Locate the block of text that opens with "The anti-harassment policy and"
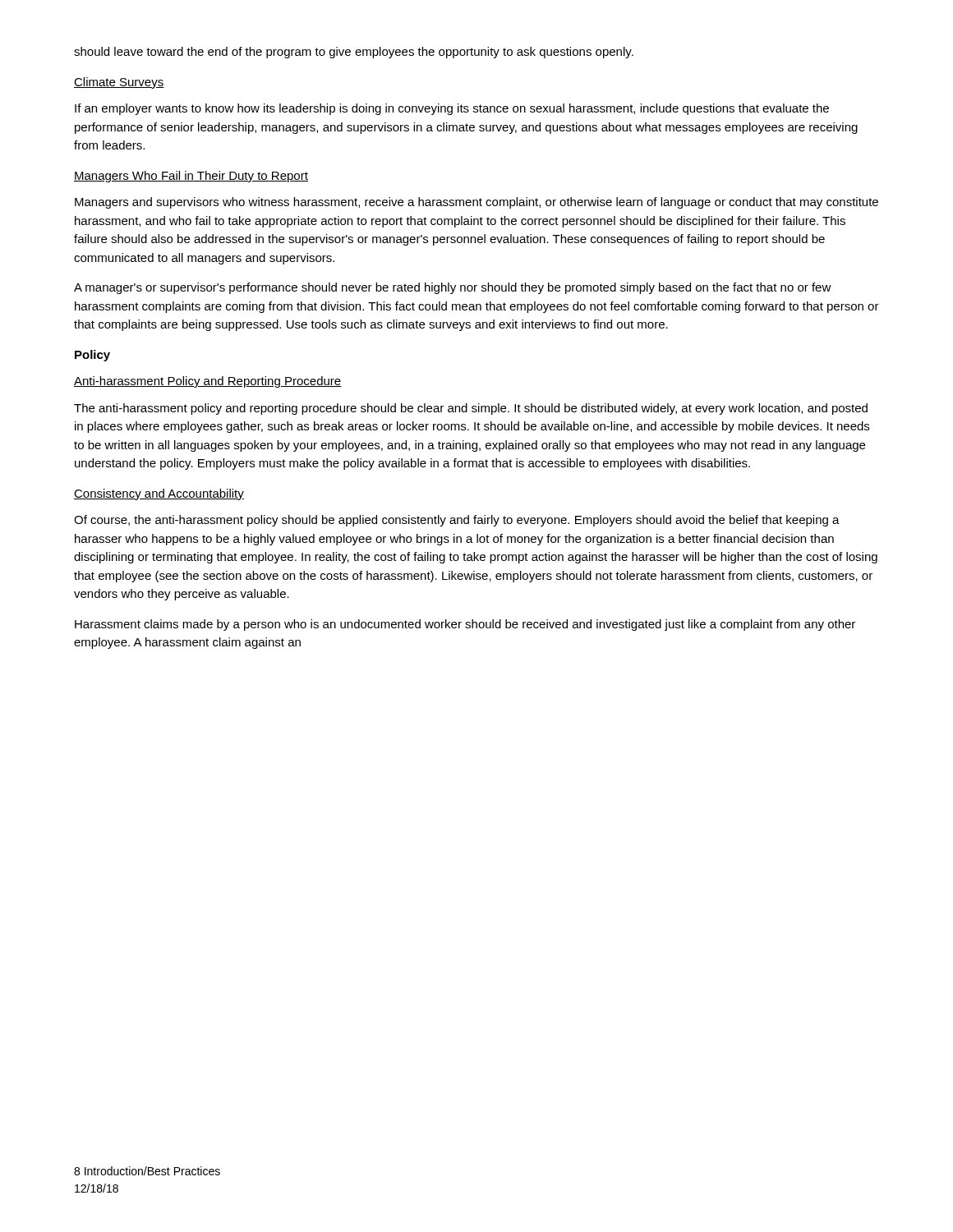Viewport: 953px width, 1232px height. (476, 436)
